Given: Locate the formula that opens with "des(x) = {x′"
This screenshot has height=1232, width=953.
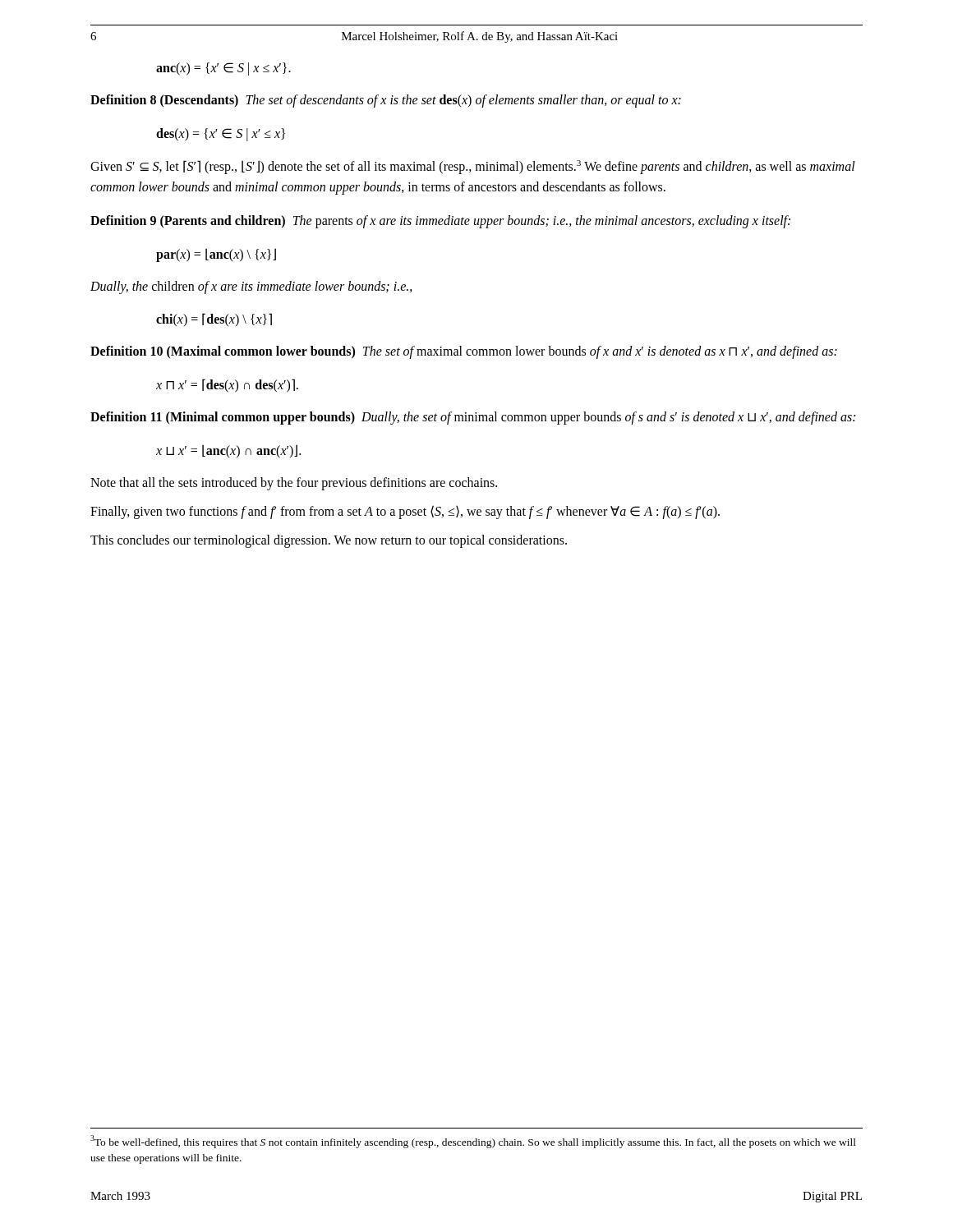Looking at the screenshot, I should pos(221,133).
